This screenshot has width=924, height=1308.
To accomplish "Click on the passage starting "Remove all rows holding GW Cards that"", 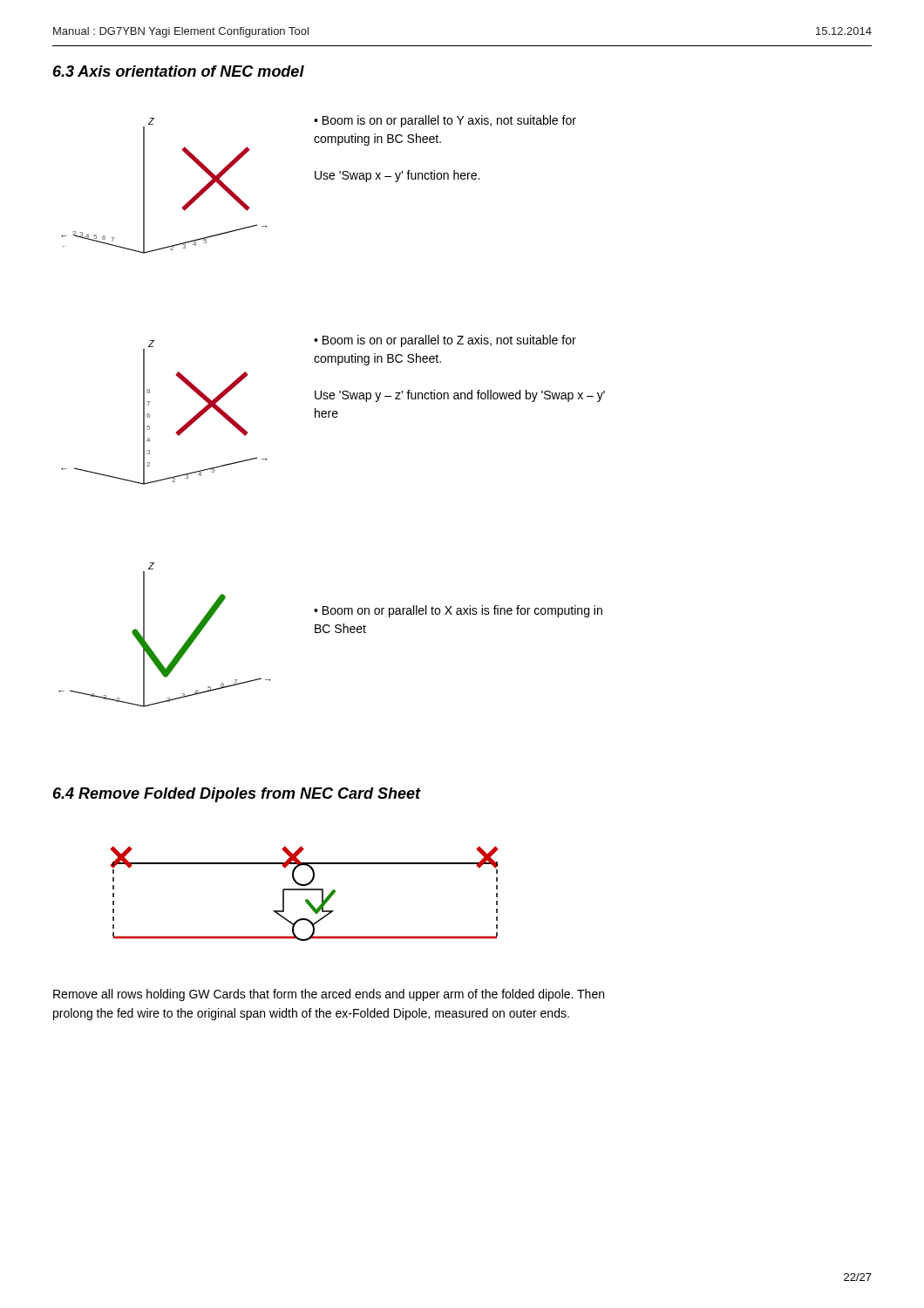I will click(329, 1004).
